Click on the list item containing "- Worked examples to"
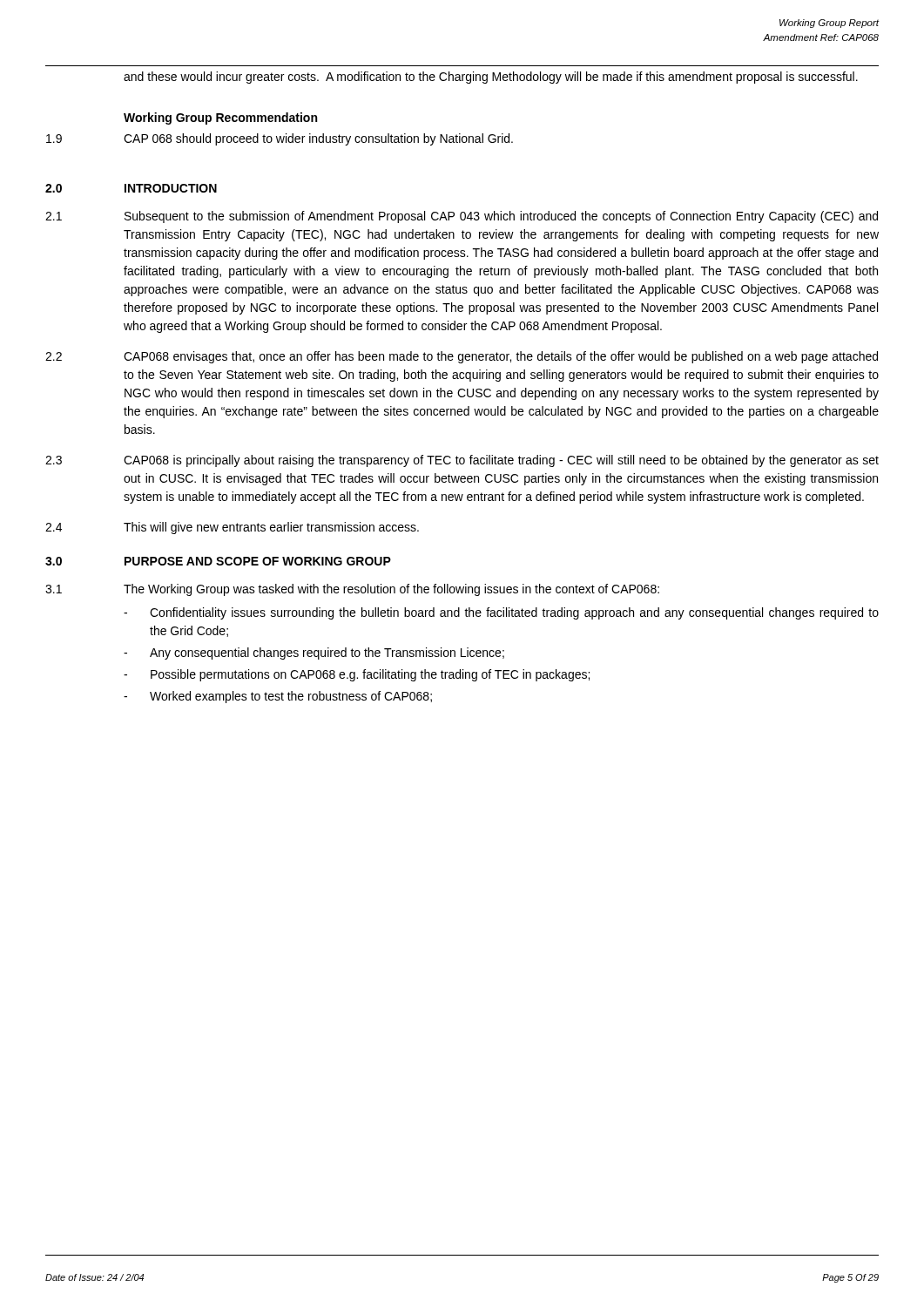Viewport: 924px width, 1307px height. click(x=278, y=697)
